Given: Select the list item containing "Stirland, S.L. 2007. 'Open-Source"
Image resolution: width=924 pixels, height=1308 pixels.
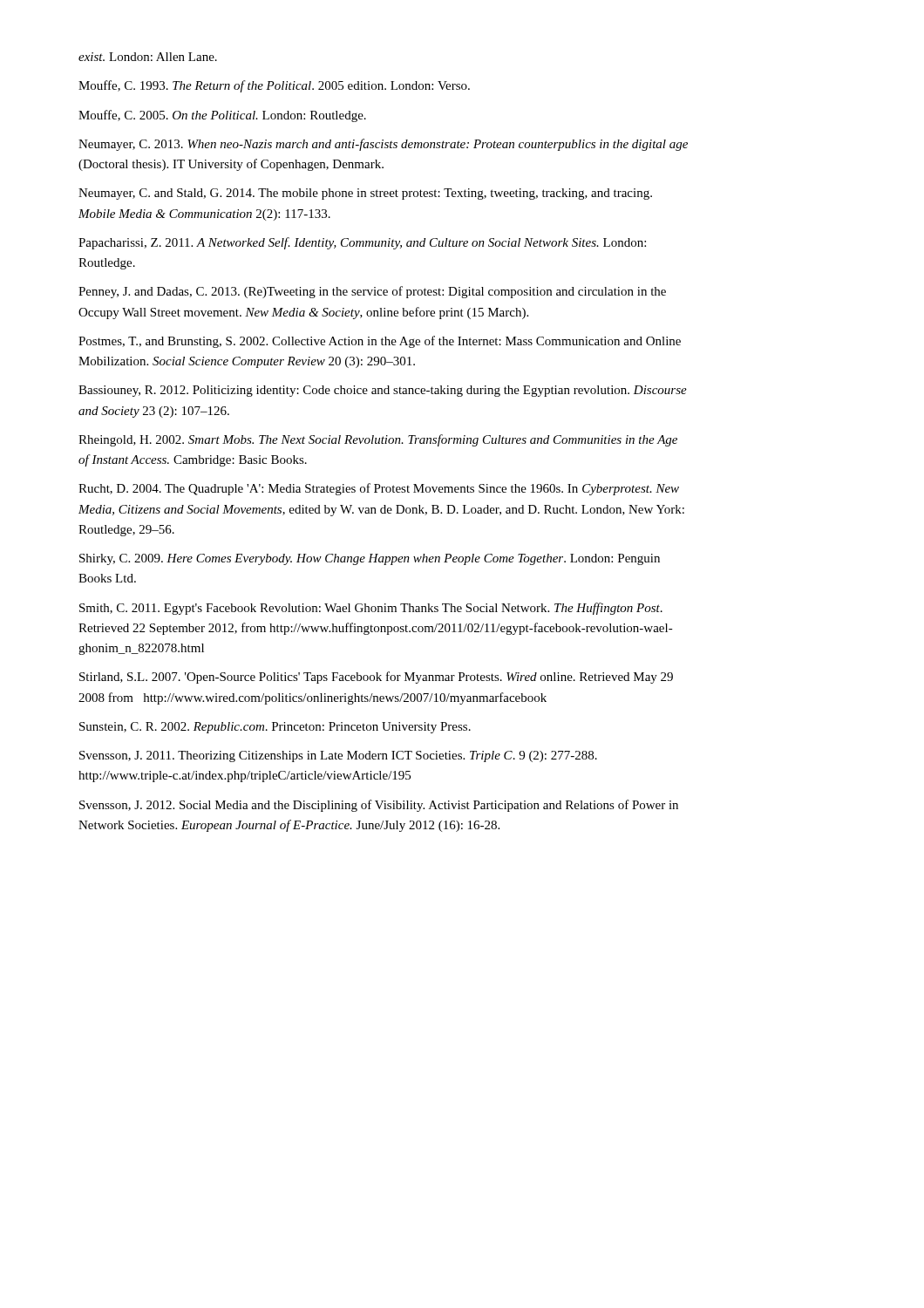Looking at the screenshot, I should pos(462,688).
